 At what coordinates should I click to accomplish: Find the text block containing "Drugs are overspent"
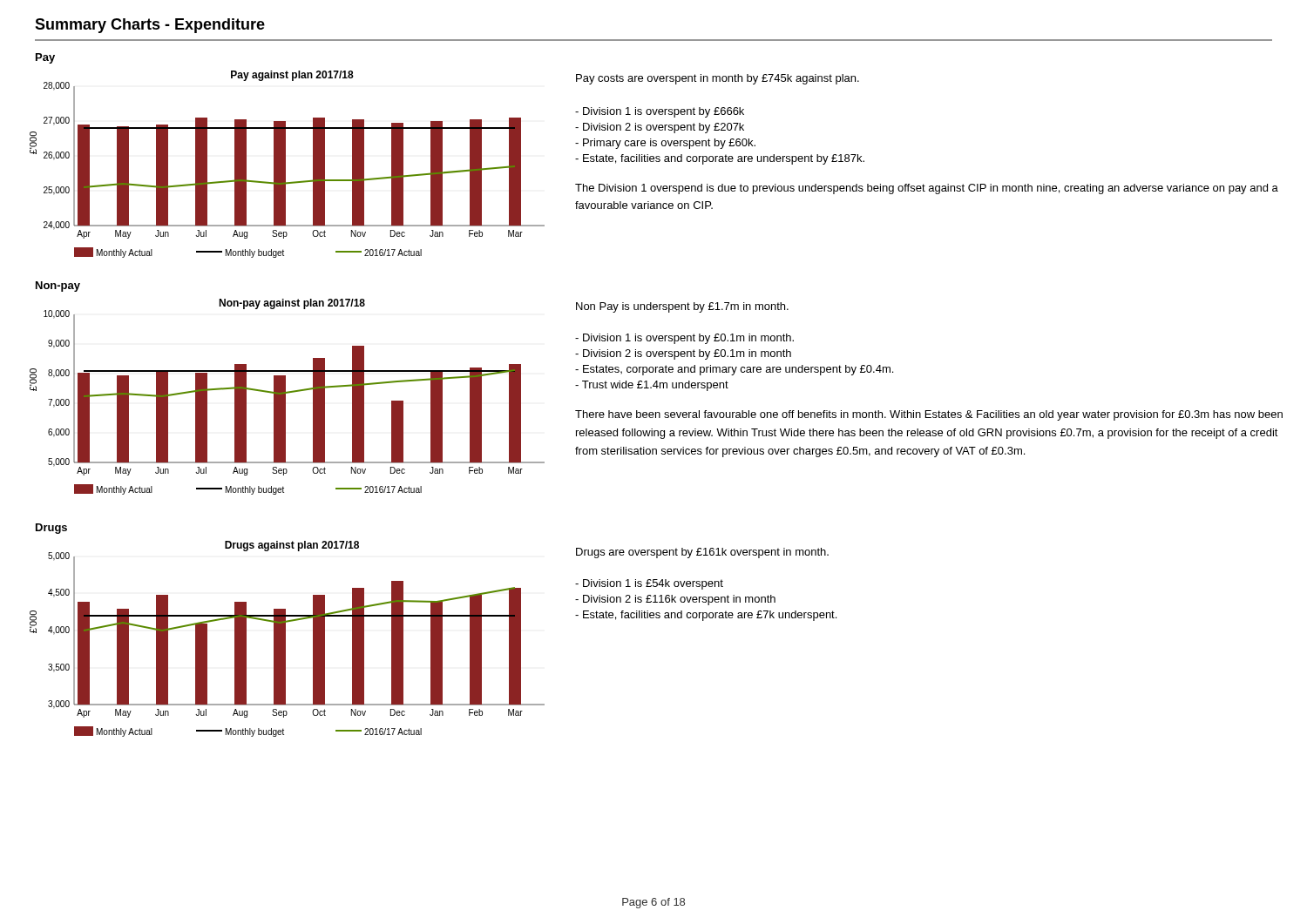point(702,552)
